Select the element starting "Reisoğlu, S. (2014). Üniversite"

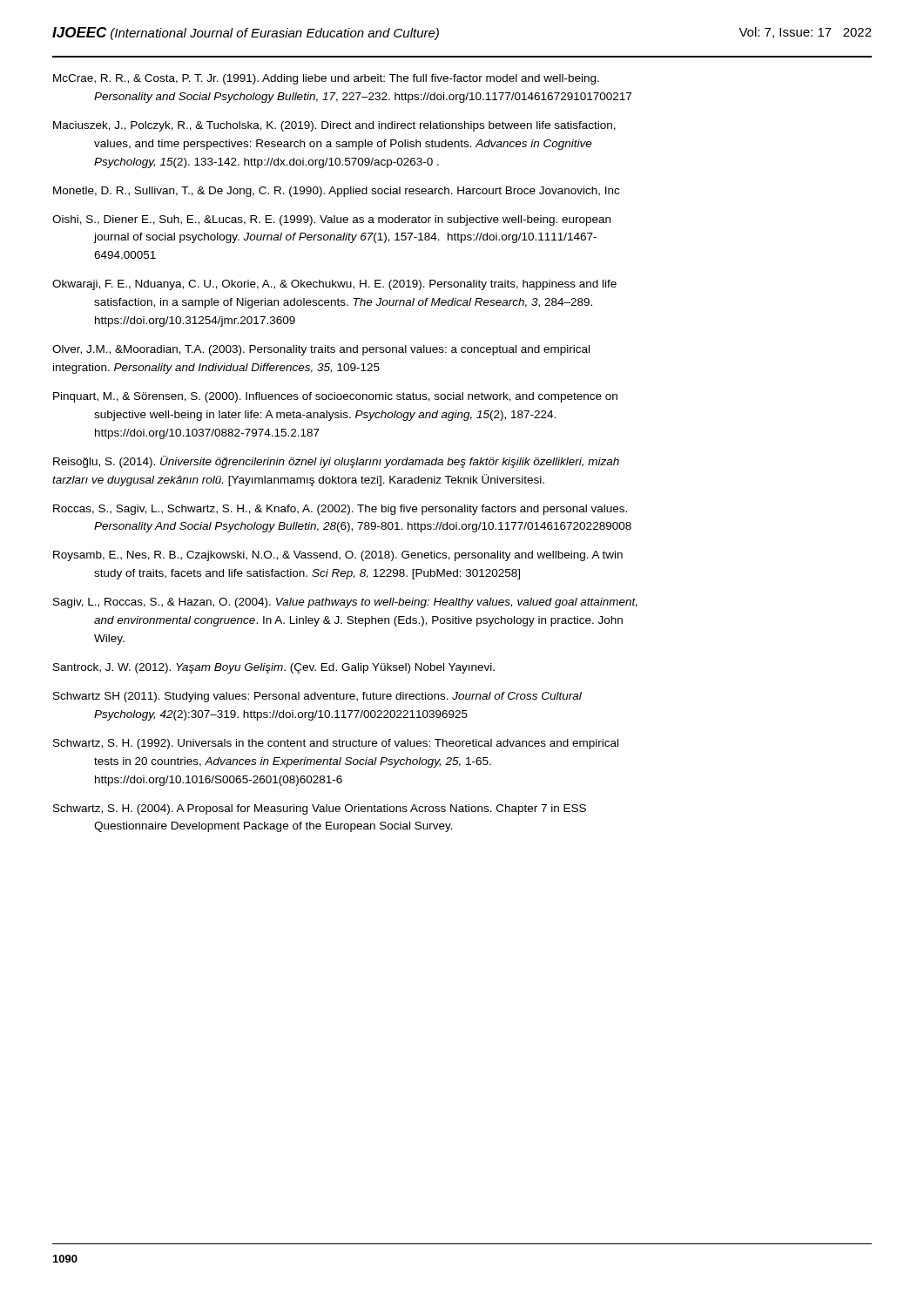462,471
